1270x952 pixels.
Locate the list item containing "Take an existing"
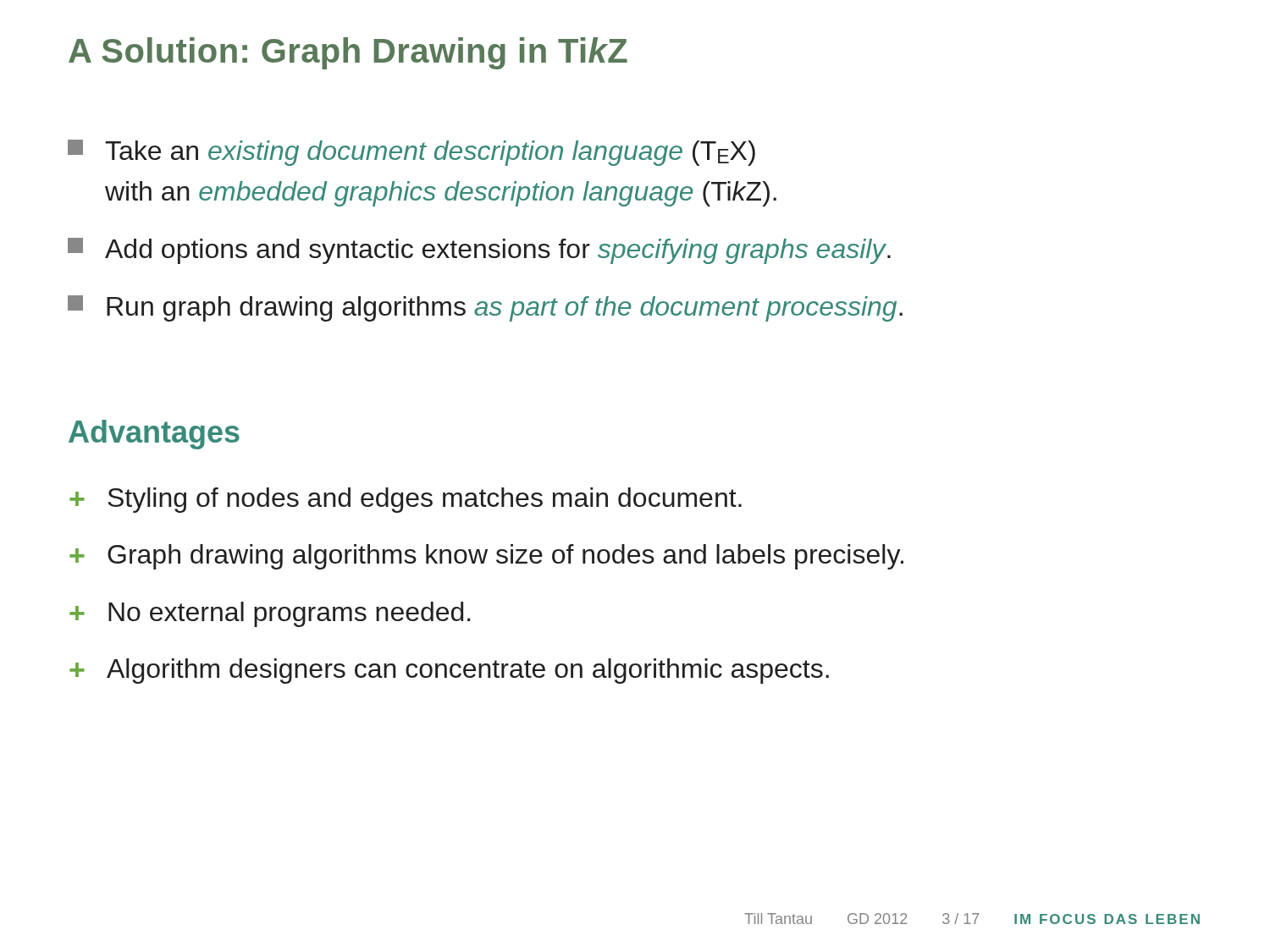tap(423, 171)
